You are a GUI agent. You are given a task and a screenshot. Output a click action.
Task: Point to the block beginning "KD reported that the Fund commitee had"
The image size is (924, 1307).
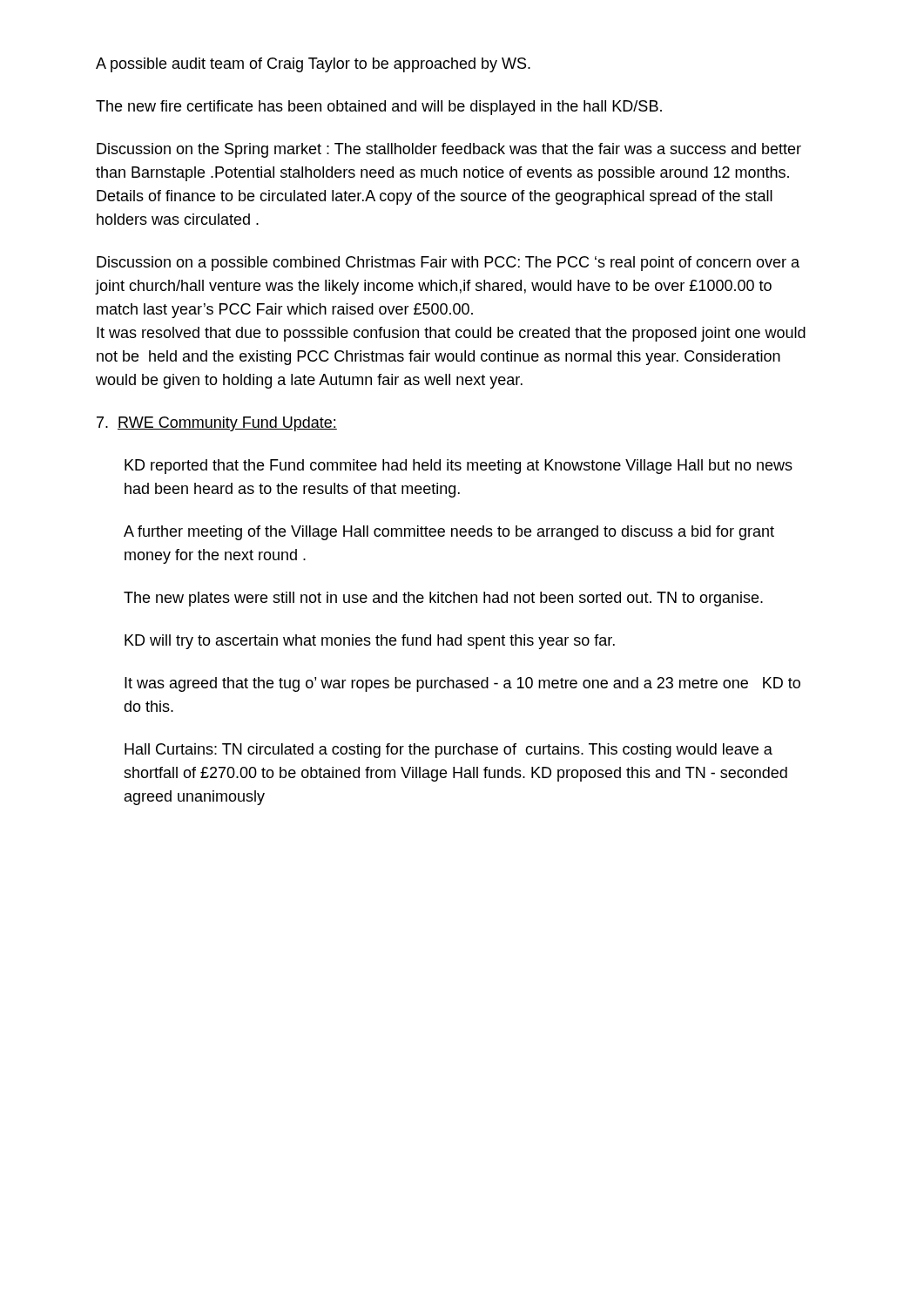[x=458, y=477]
